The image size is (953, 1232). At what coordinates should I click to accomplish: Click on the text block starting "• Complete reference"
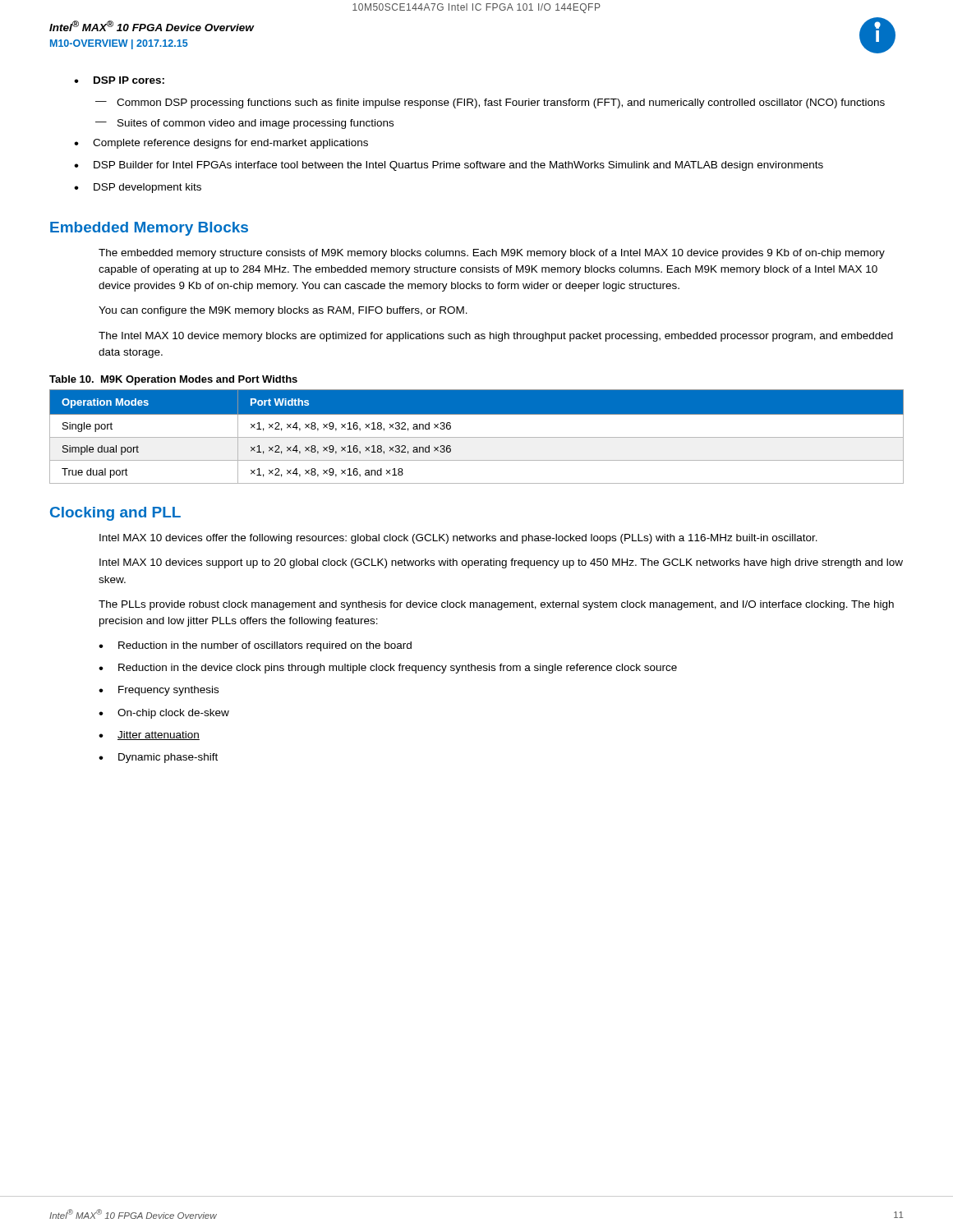click(x=221, y=144)
